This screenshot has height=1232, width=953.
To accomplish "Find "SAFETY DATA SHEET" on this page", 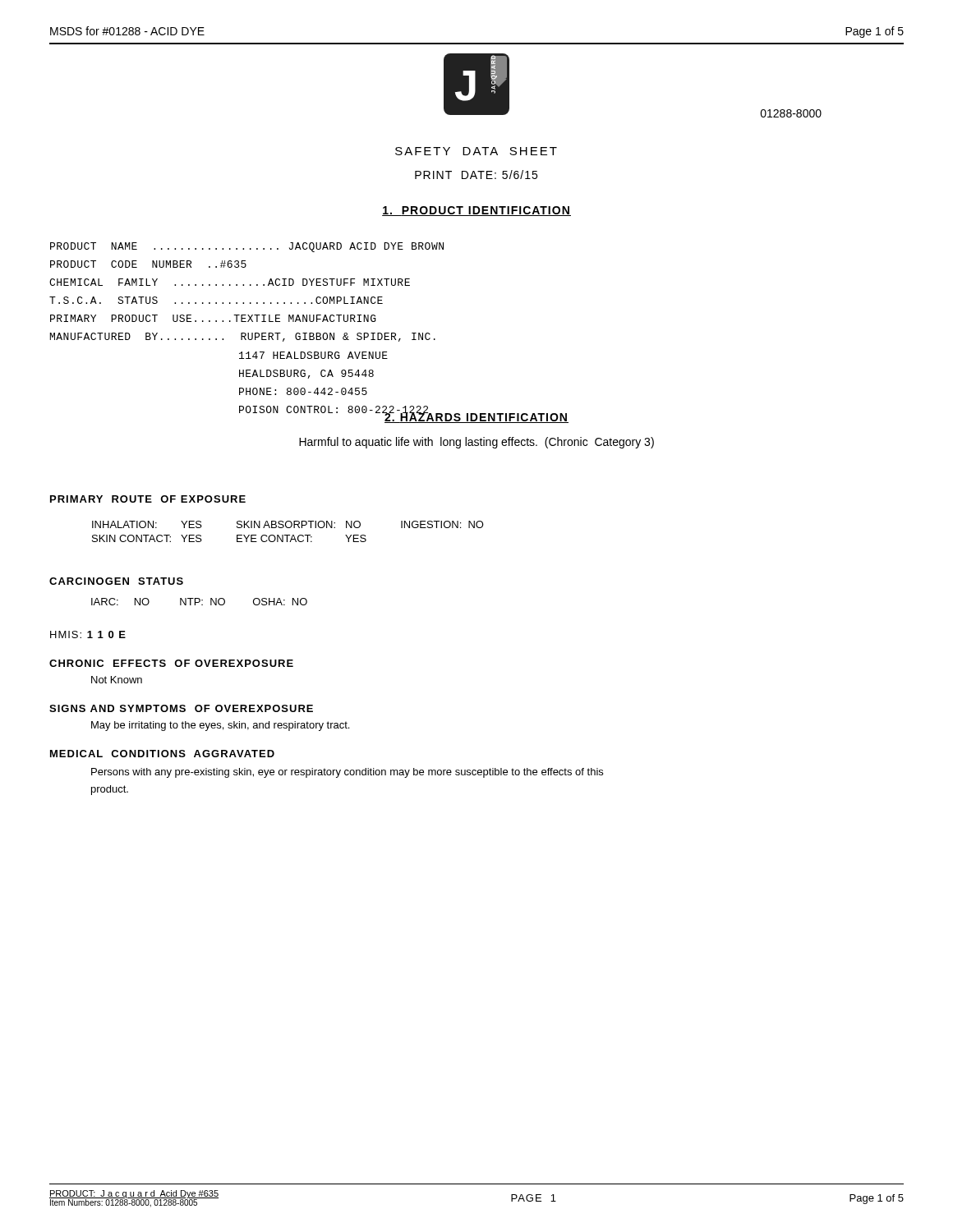I will tap(476, 151).
